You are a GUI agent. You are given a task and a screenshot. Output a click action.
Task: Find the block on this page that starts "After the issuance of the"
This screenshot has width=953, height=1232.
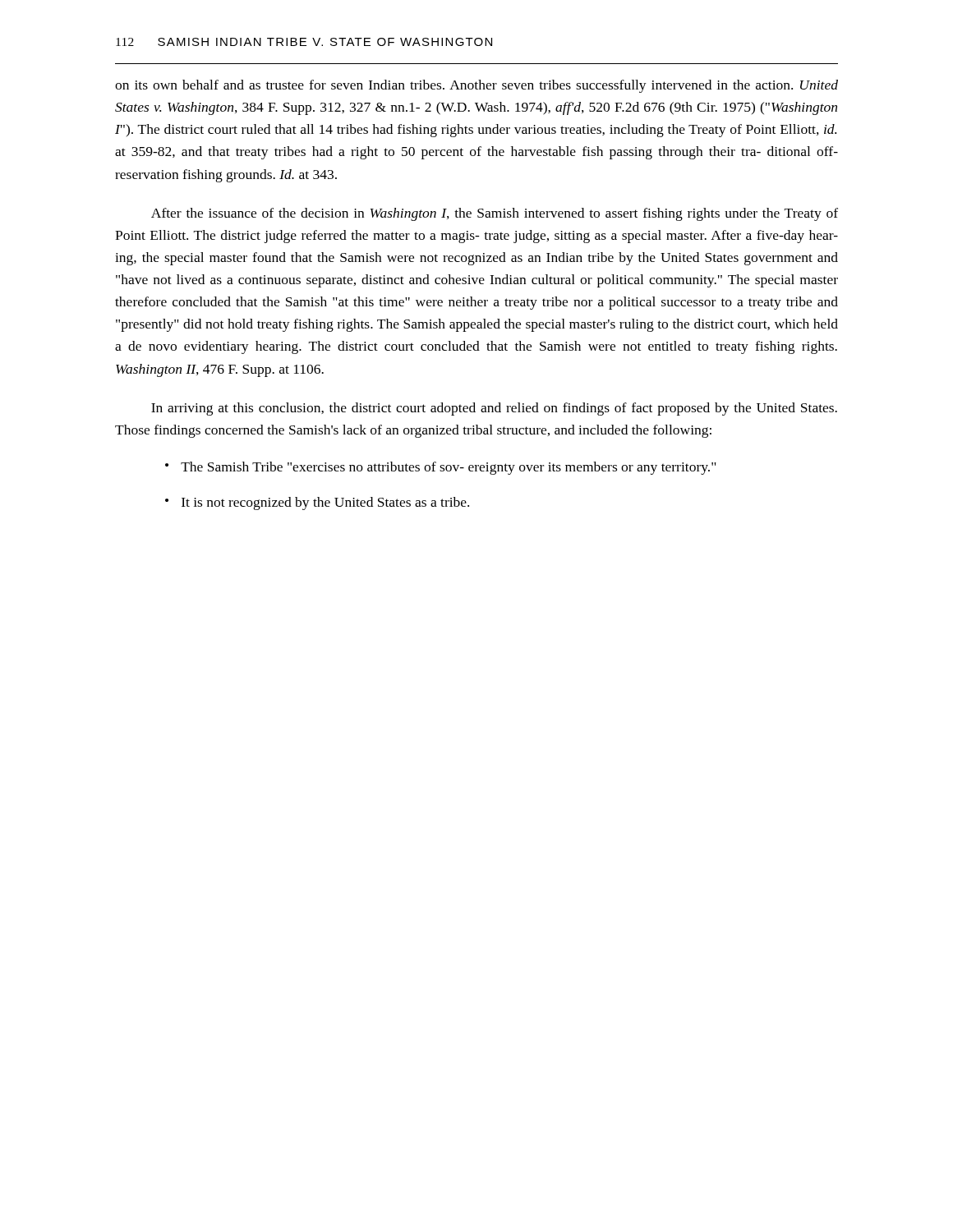pyautogui.click(x=476, y=291)
